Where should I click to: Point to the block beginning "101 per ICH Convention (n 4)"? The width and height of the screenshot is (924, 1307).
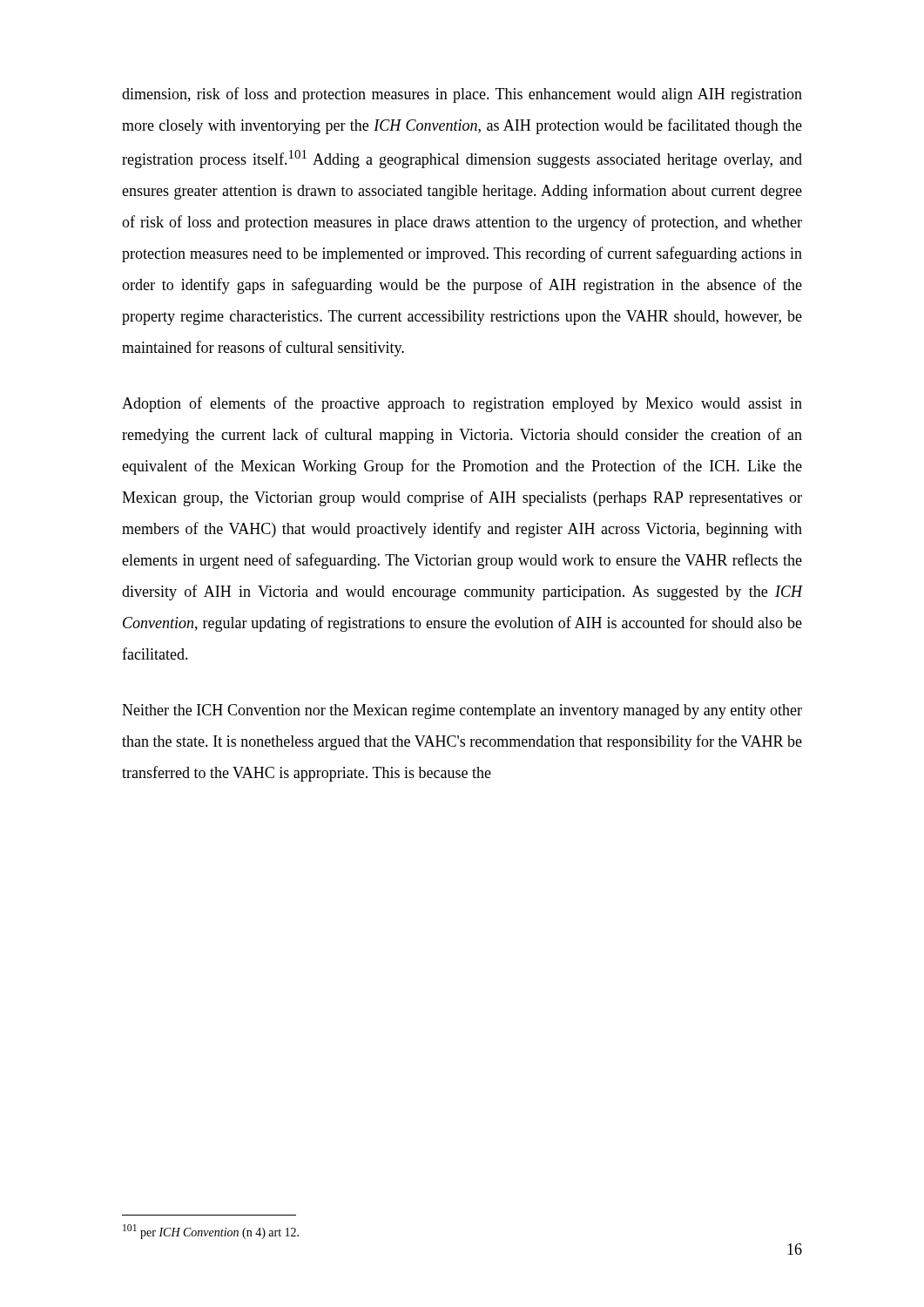[211, 1231]
